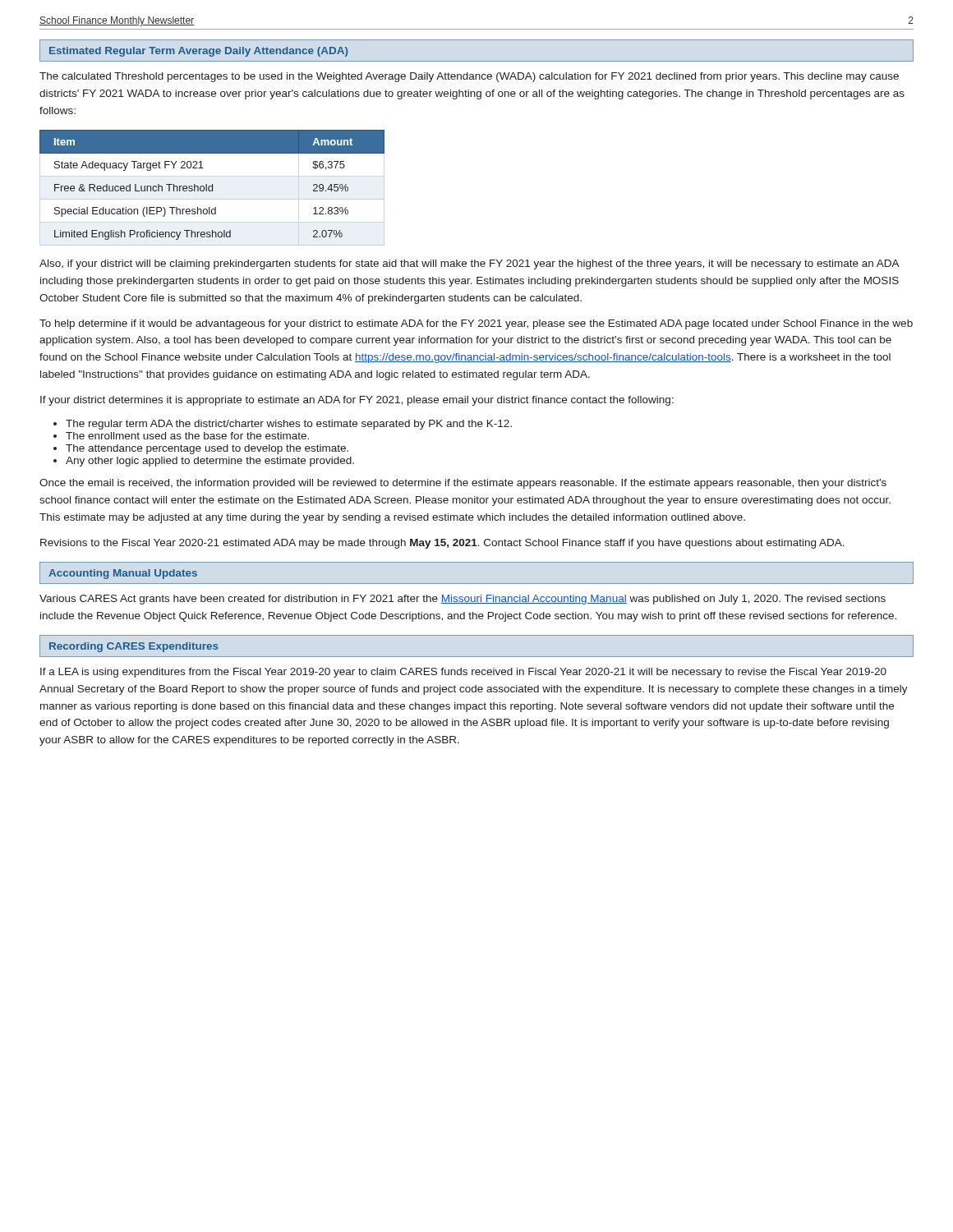Where is the passage that starts "Various CARES Act grants have been created"?
Viewport: 953px width, 1232px height.
pyautogui.click(x=468, y=607)
